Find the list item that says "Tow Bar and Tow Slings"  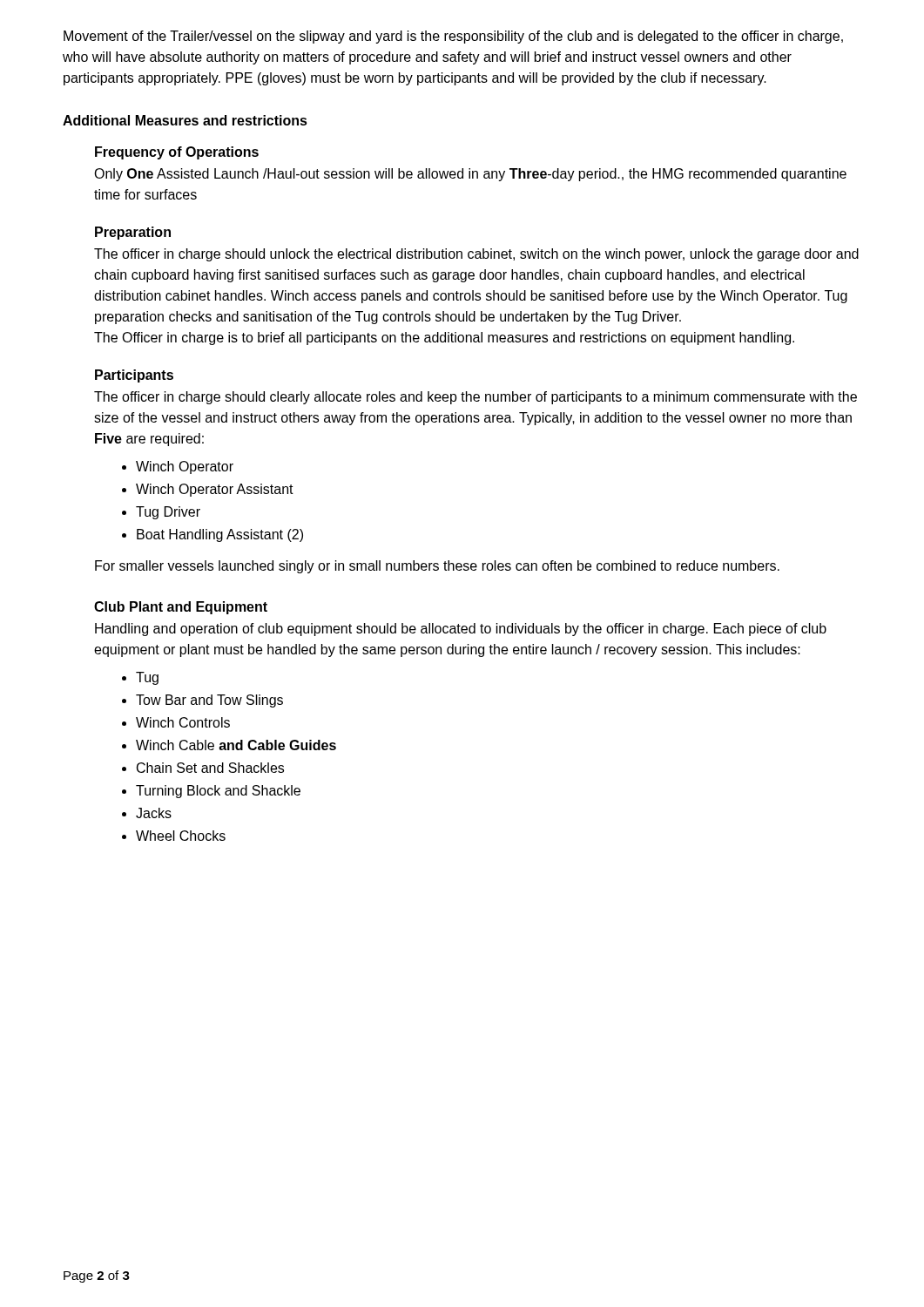click(210, 700)
